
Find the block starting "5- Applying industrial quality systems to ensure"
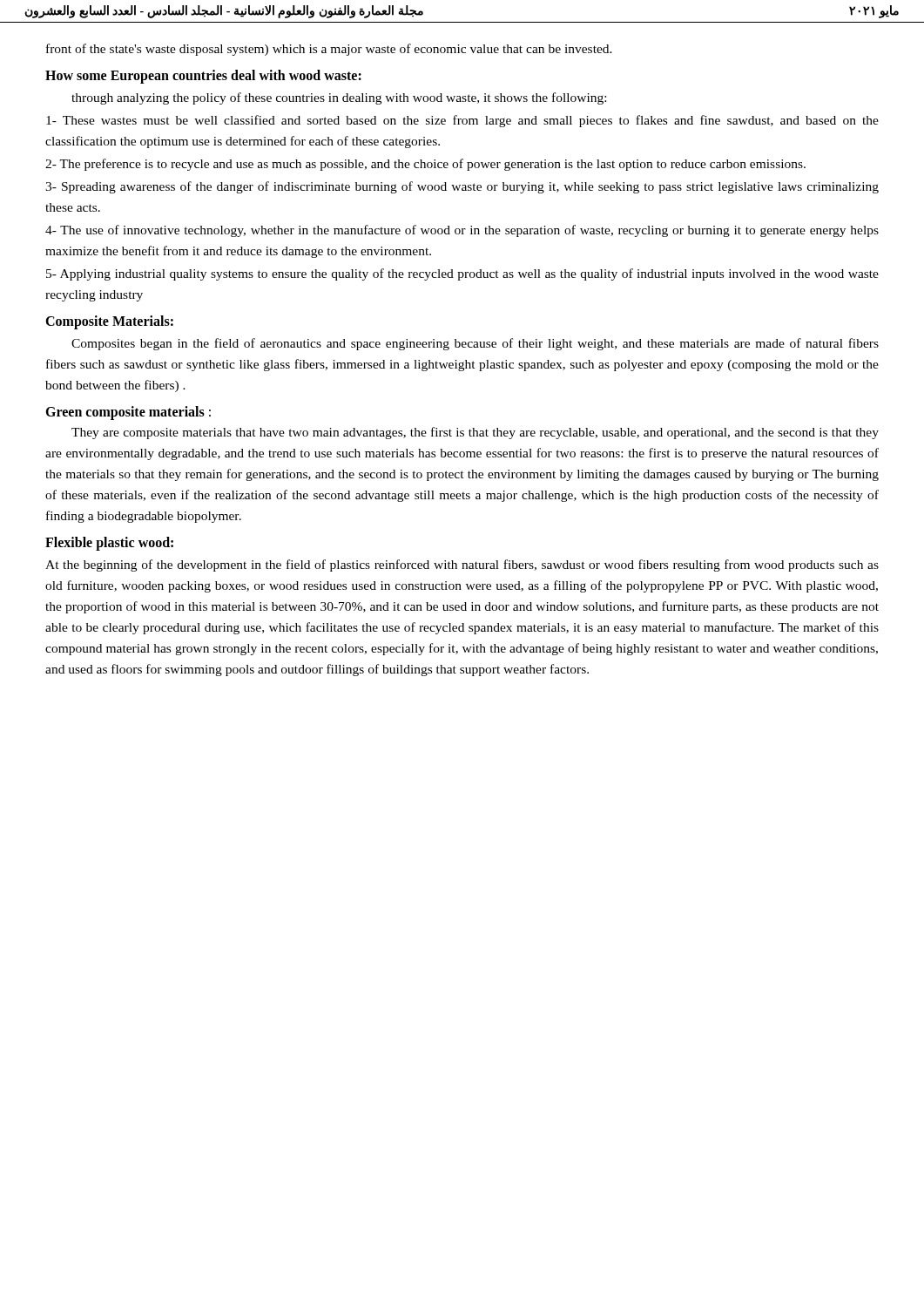click(x=462, y=284)
